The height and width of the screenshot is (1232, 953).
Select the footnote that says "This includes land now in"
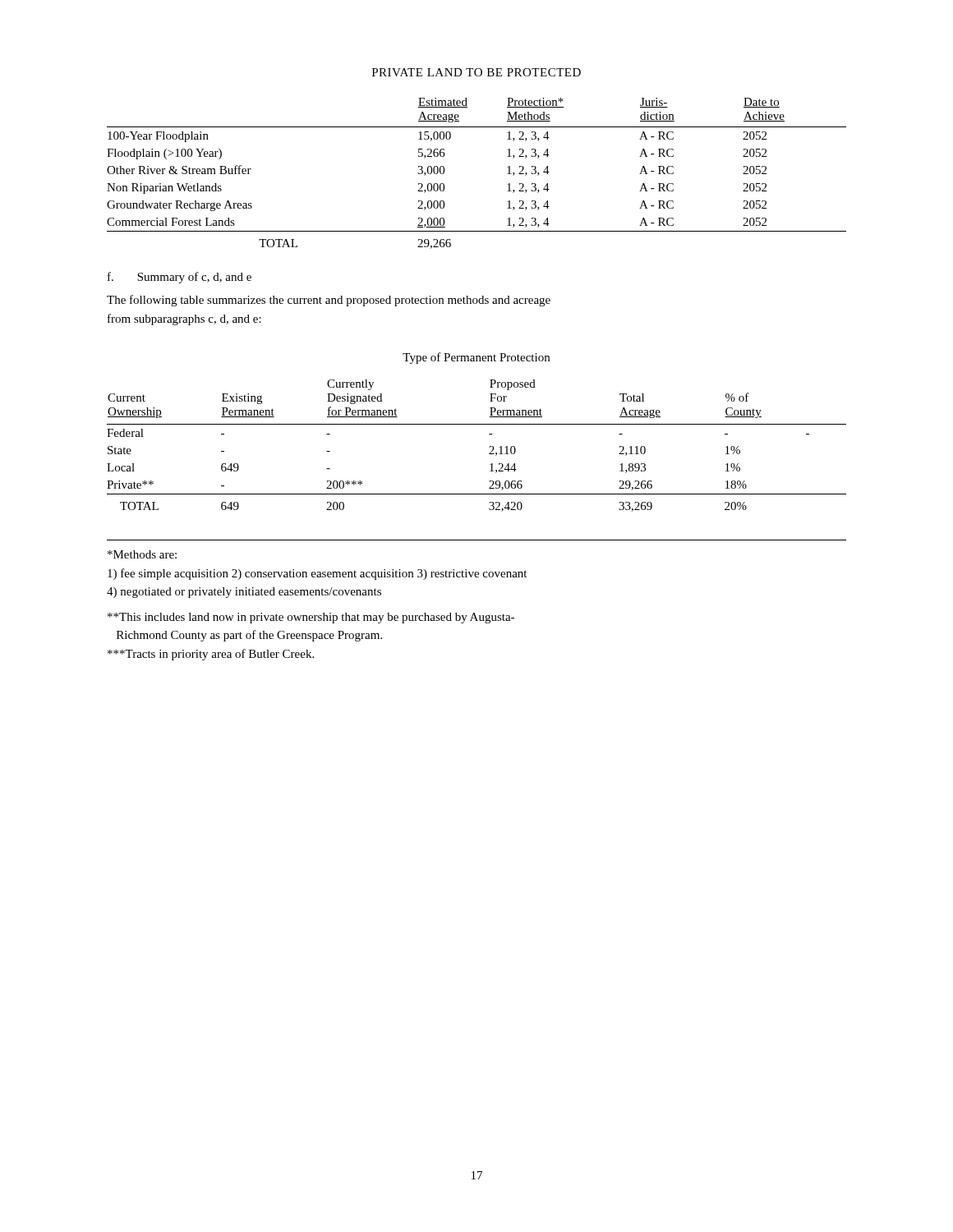click(311, 635)
